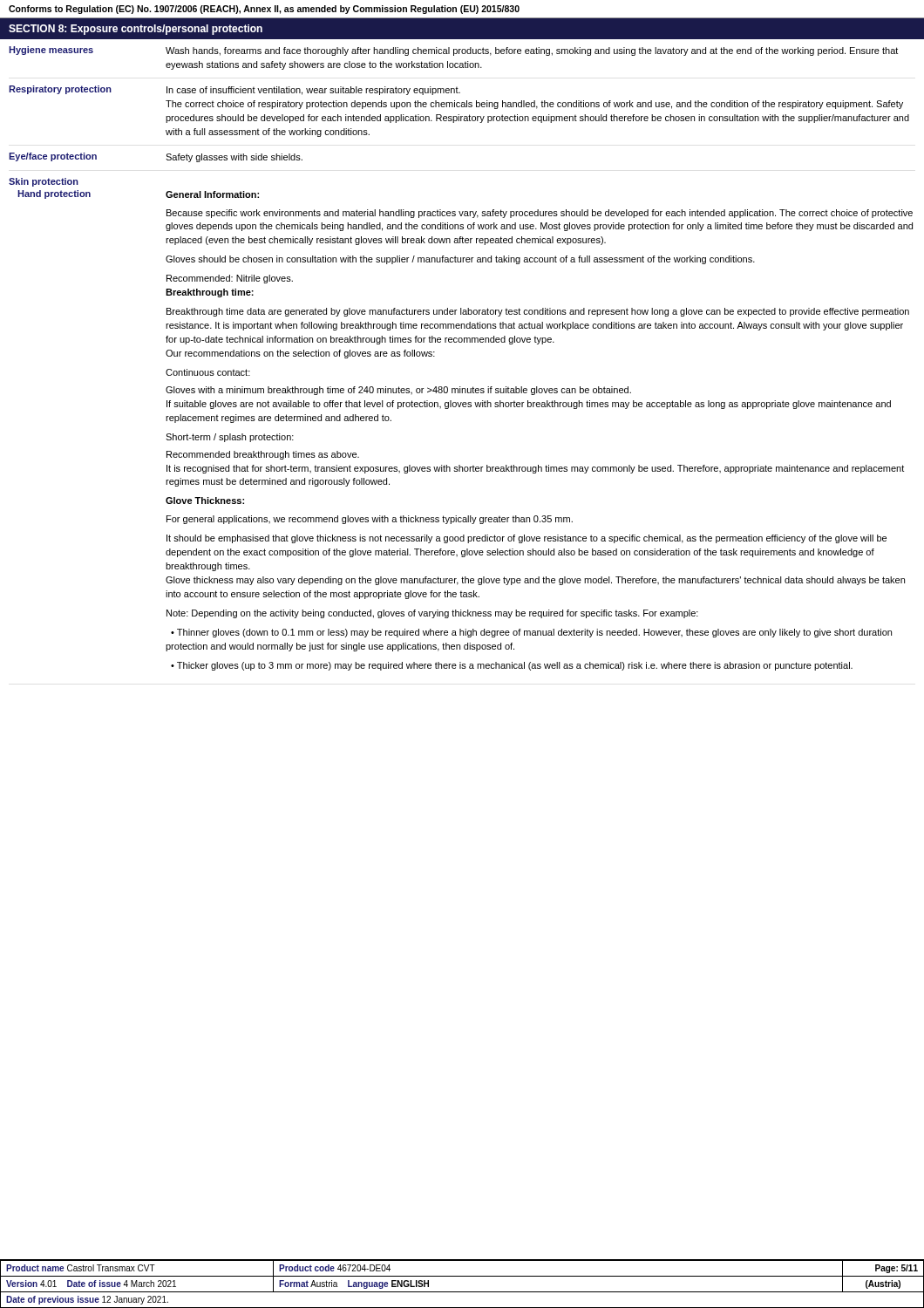Viewport: 924px width, 1308px height.
Task: Navigate to the text starting "Gloves should be chosen"
Action: [460, 259]
